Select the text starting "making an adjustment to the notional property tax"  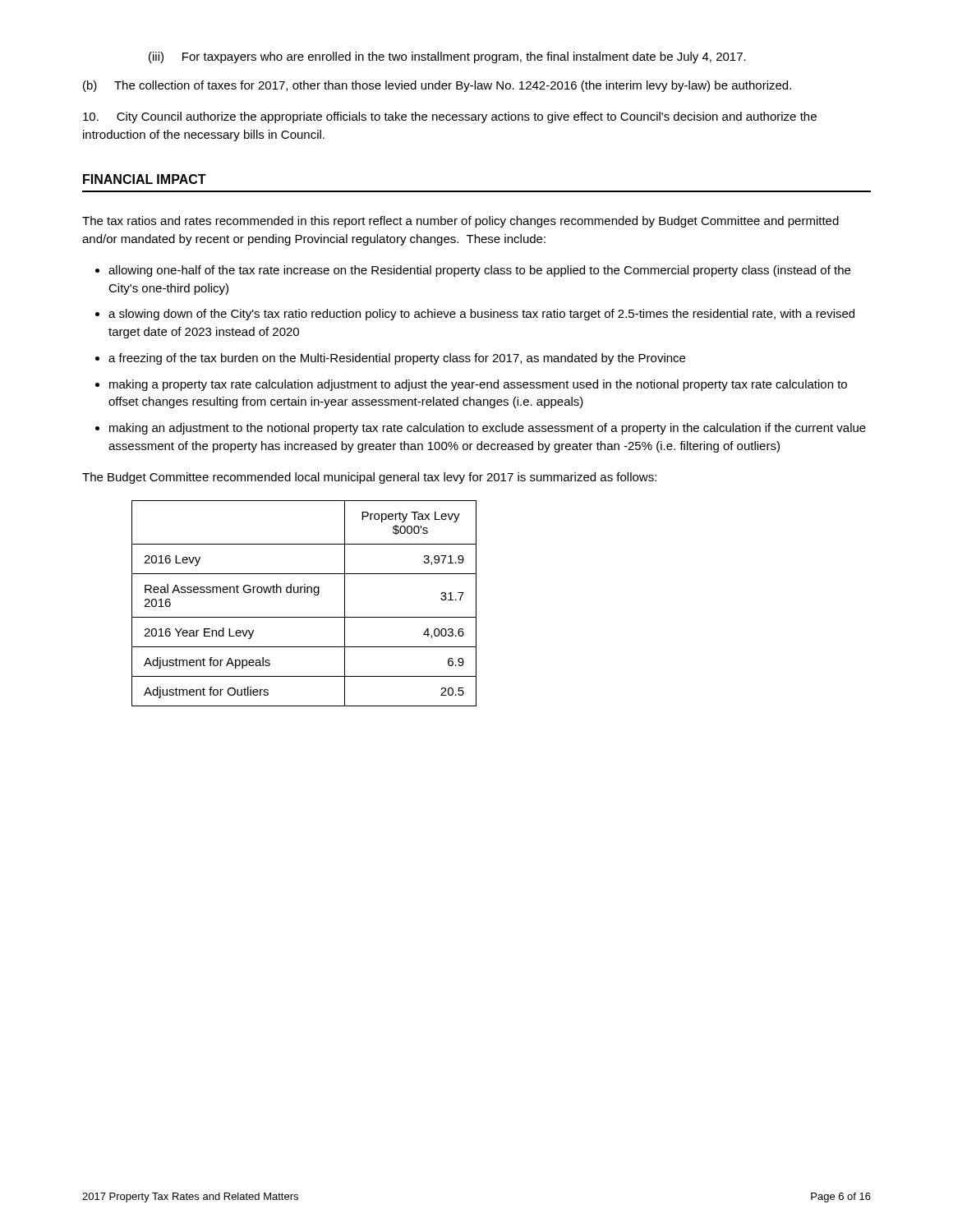[x=487, y=436]
